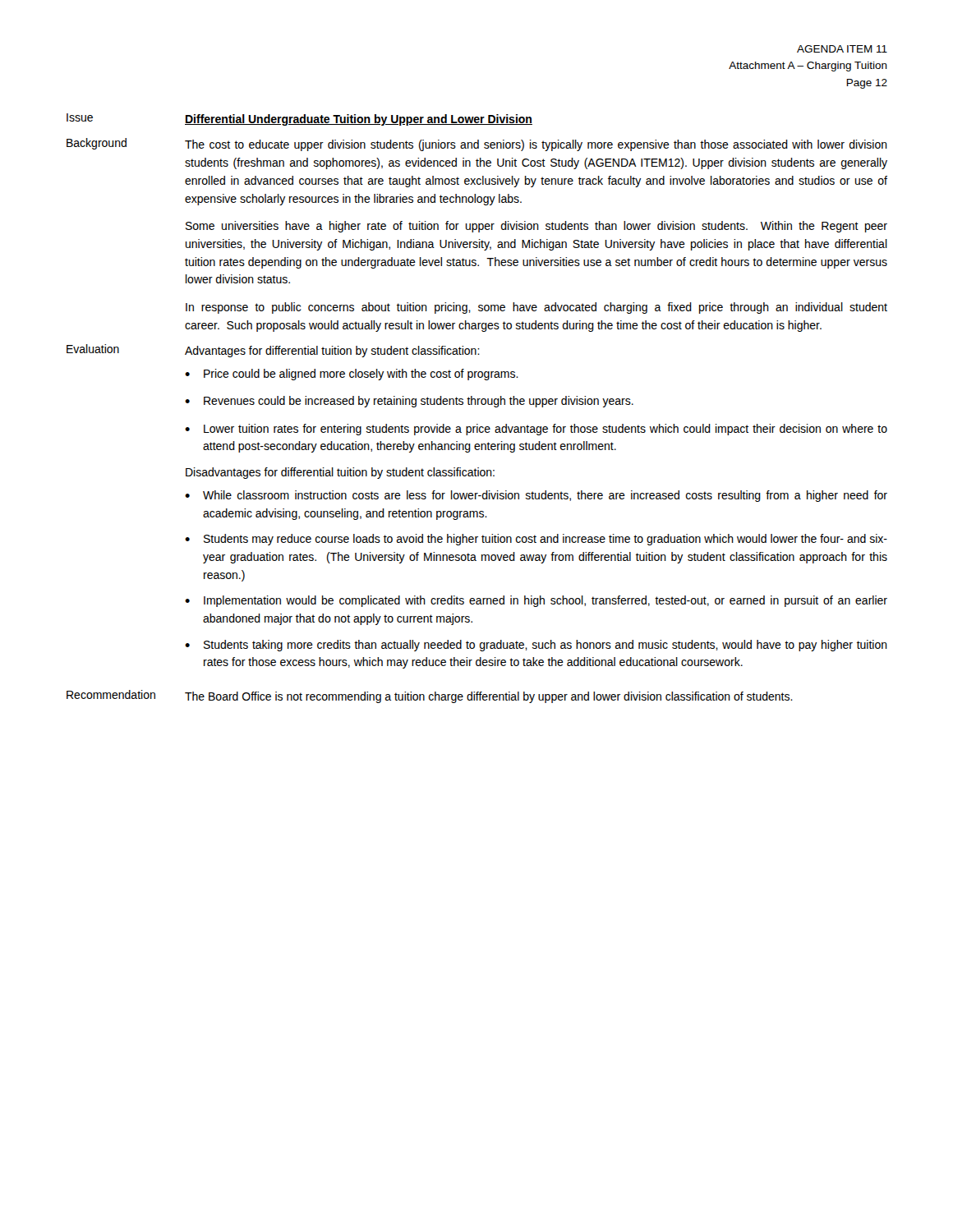Click on the text block that reads "The Board Office"
This screenshot has width=953, height=1232.
[x=489, y=697]
